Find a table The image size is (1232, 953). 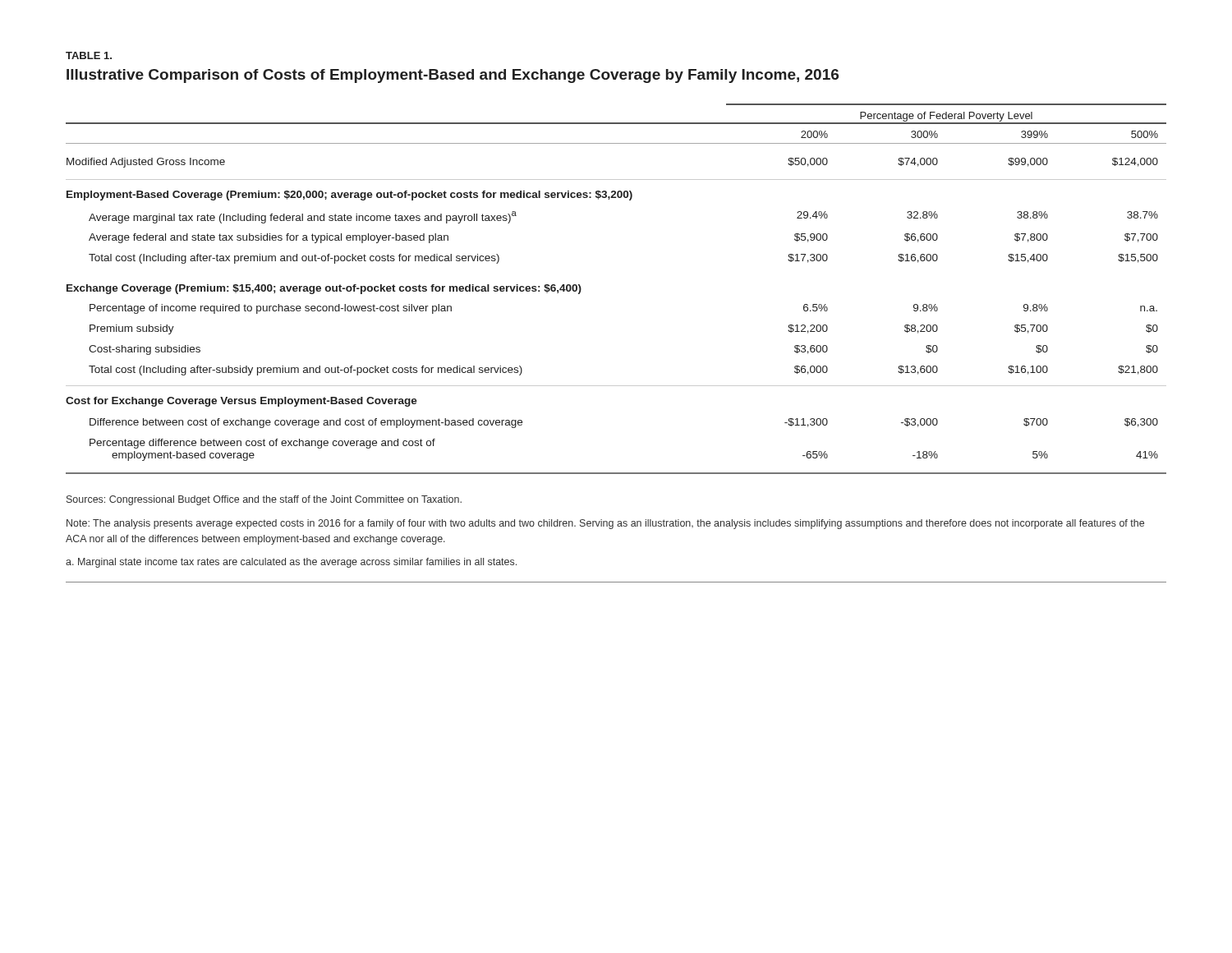tap(616, 289)
